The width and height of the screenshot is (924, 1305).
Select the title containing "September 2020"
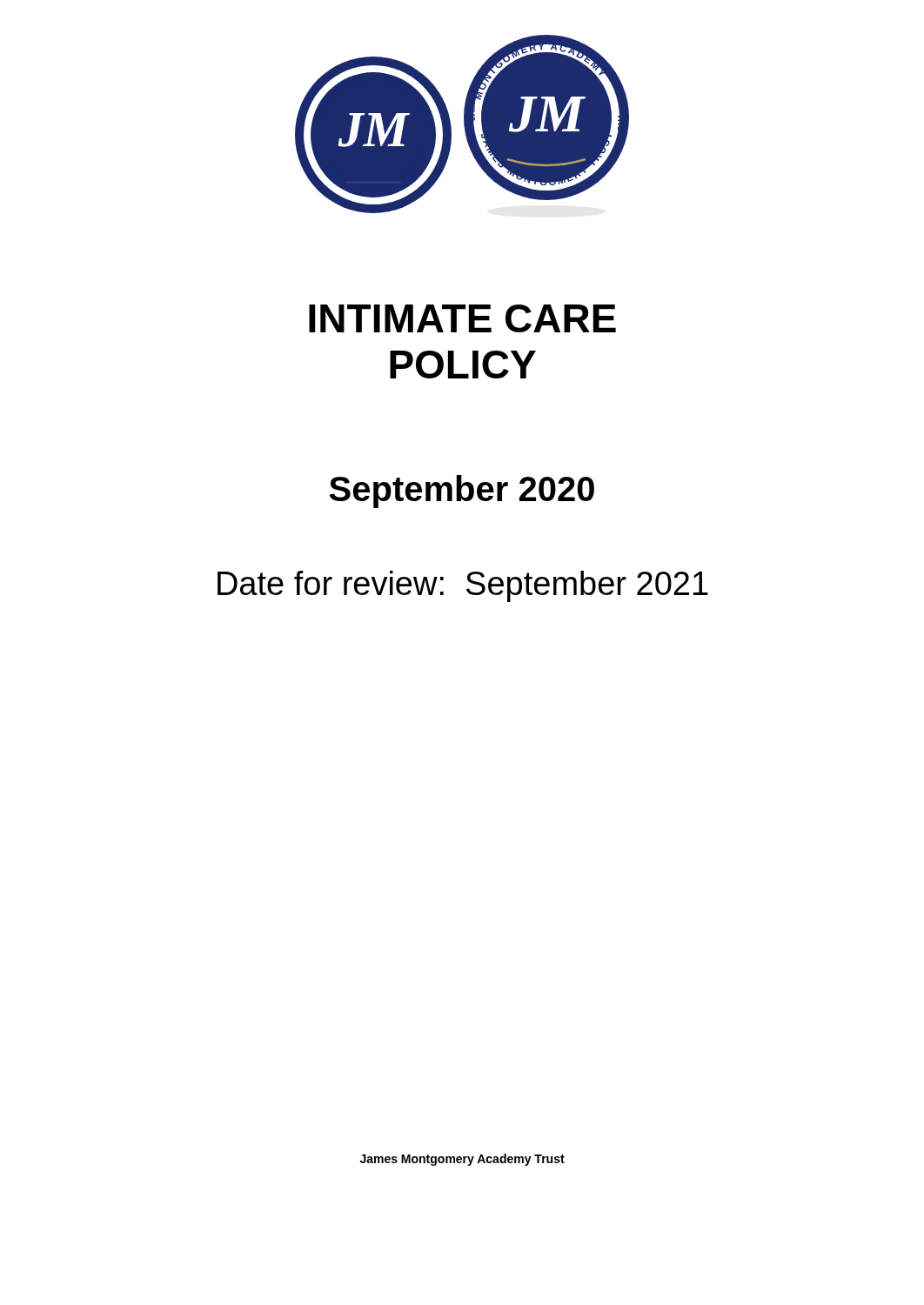(x=462, y=489)
